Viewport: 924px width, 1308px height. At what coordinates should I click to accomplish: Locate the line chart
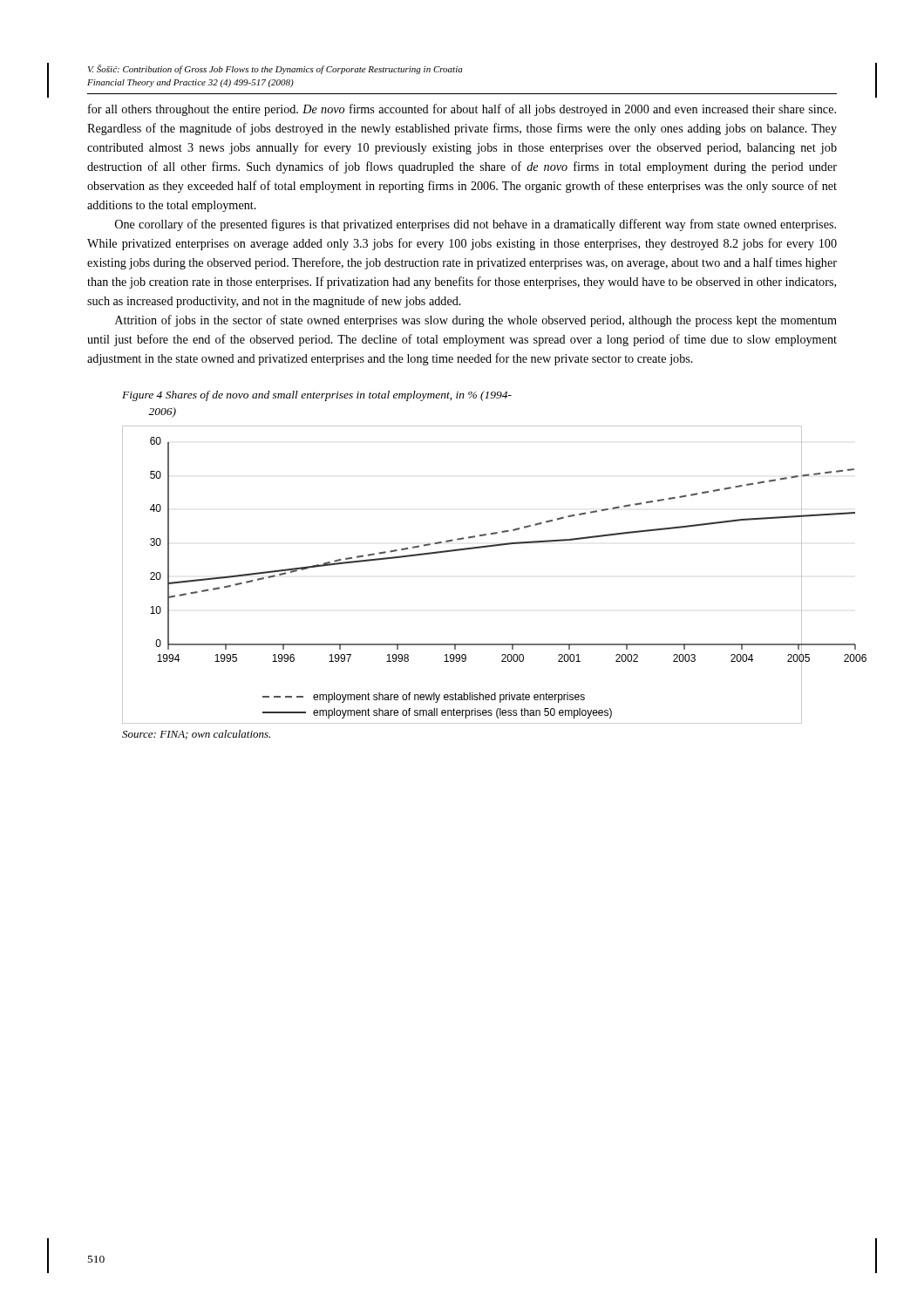coord(462,574)
